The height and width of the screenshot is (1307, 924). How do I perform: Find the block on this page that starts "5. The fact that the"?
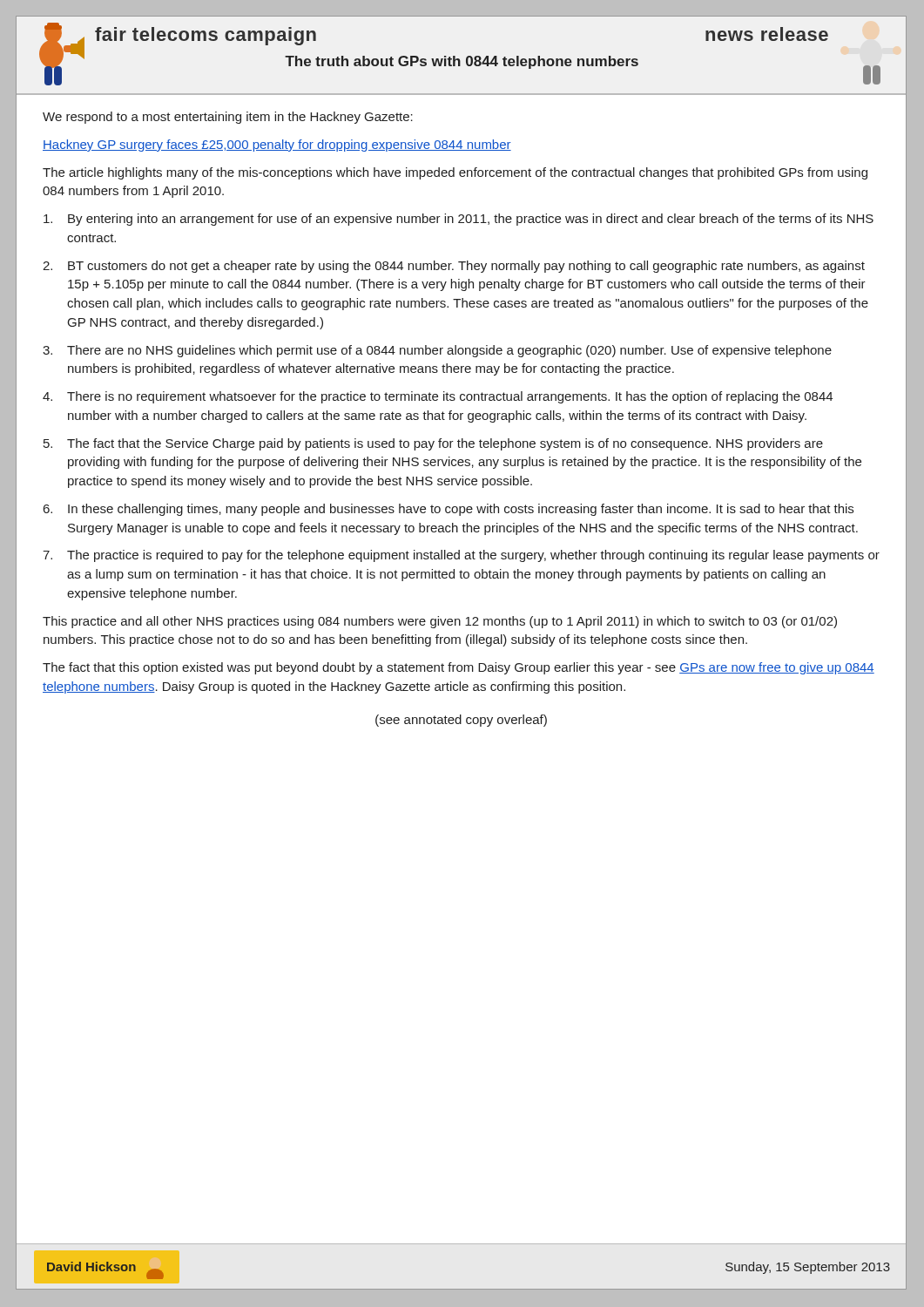click(x=461, y=462)
